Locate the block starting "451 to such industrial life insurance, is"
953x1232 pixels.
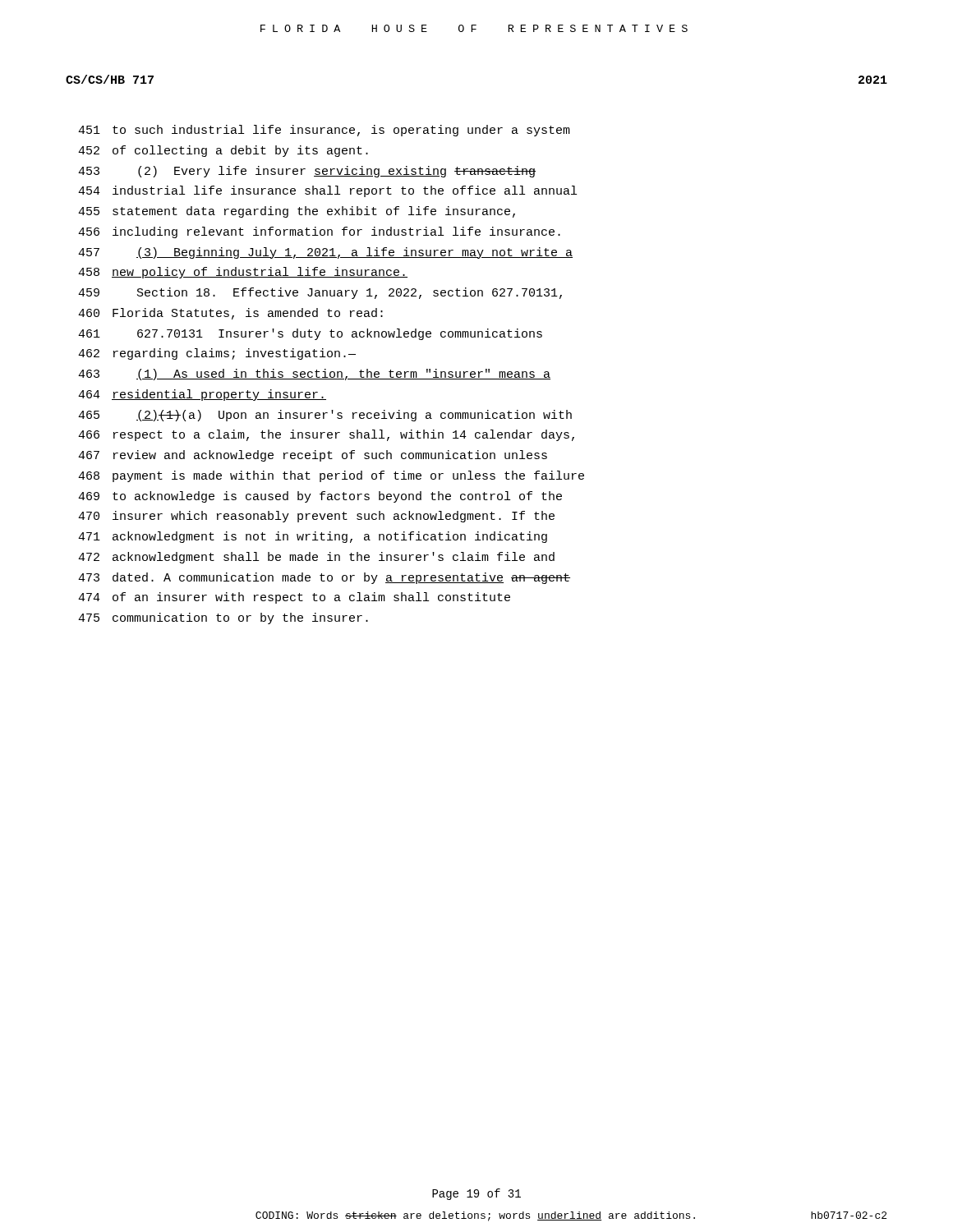476,132
